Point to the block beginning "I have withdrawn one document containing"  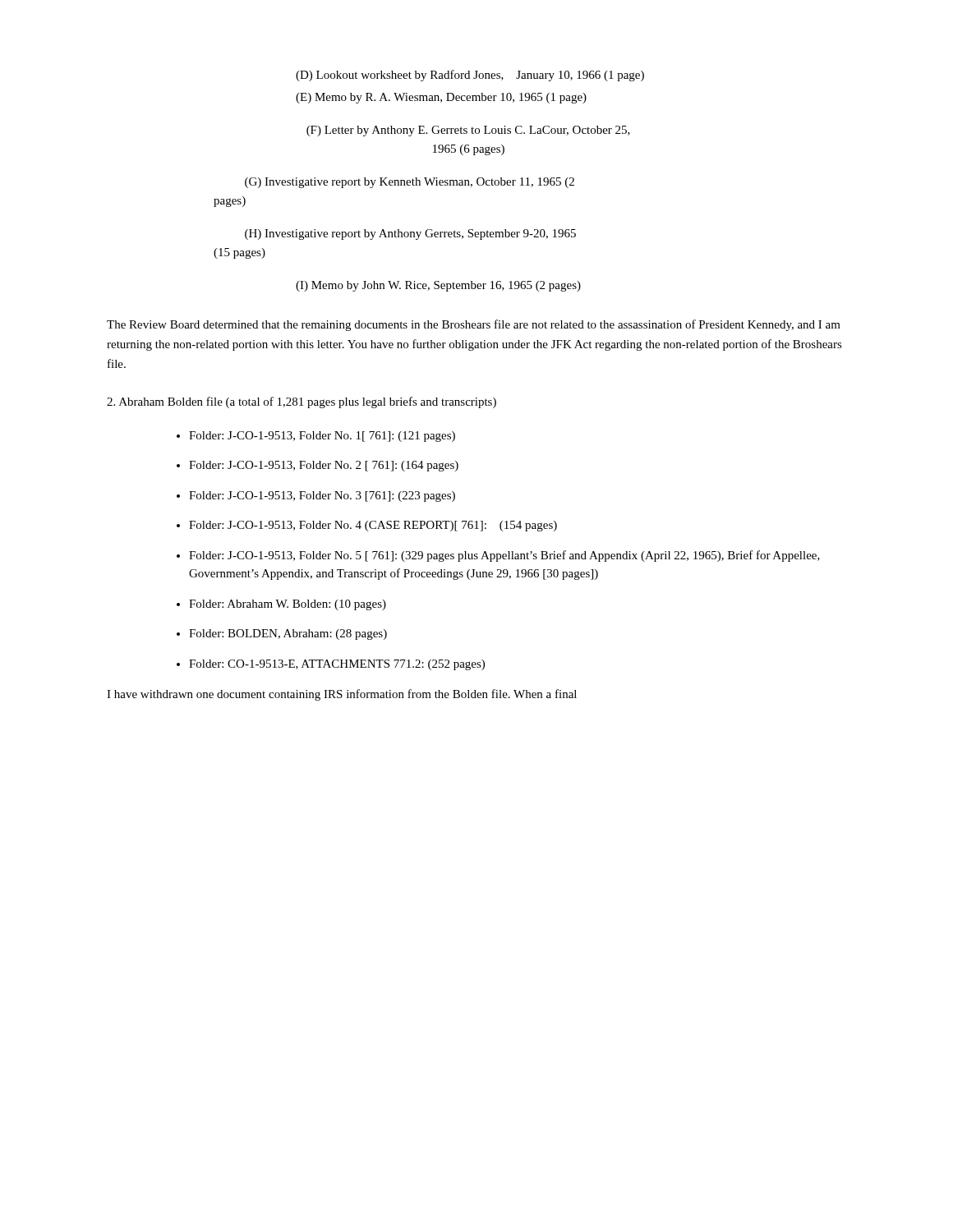[x=342, y=694]
